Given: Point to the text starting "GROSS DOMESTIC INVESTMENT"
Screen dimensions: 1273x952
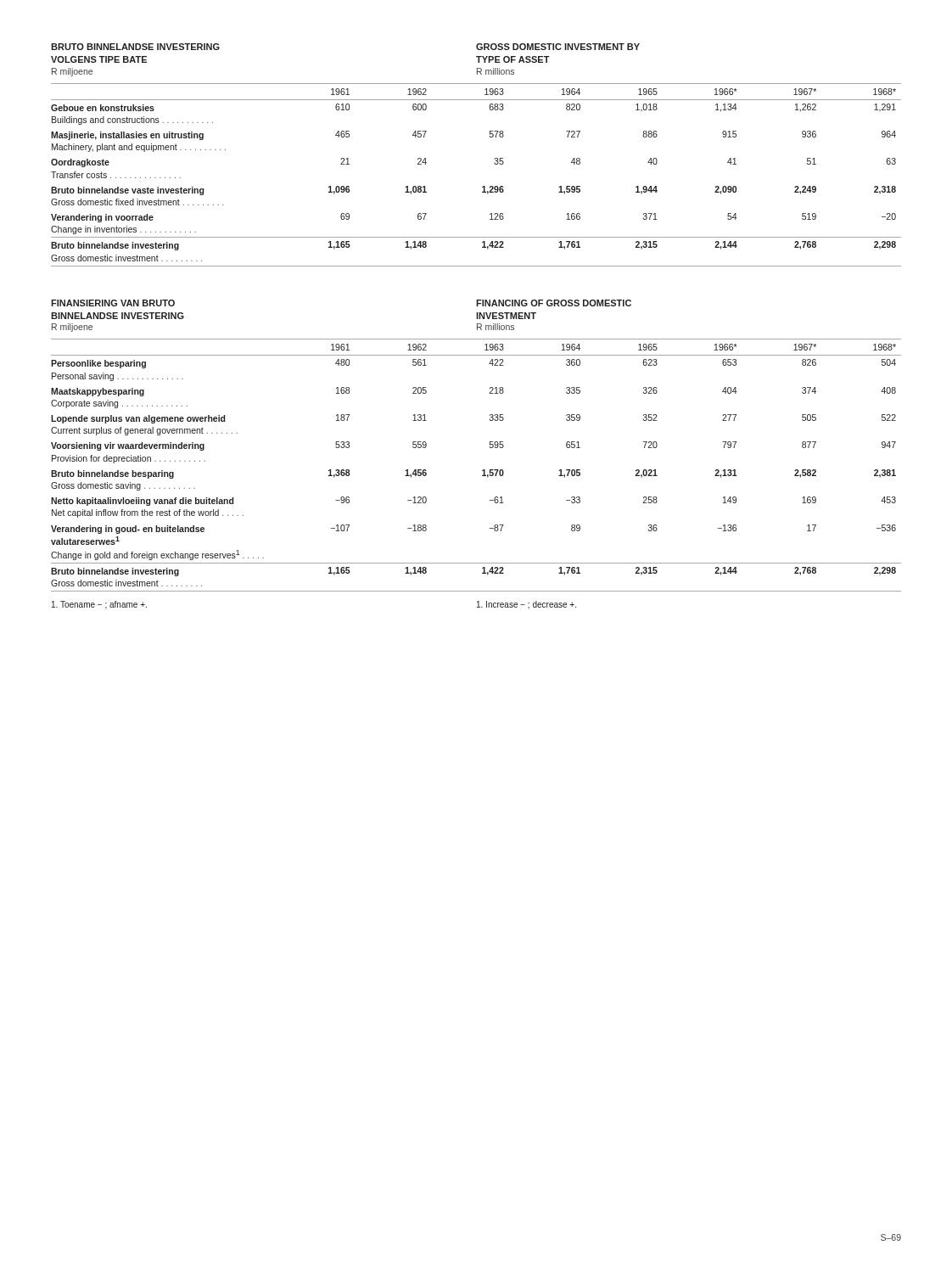Looking at the screenshot, I should [558, 47].
